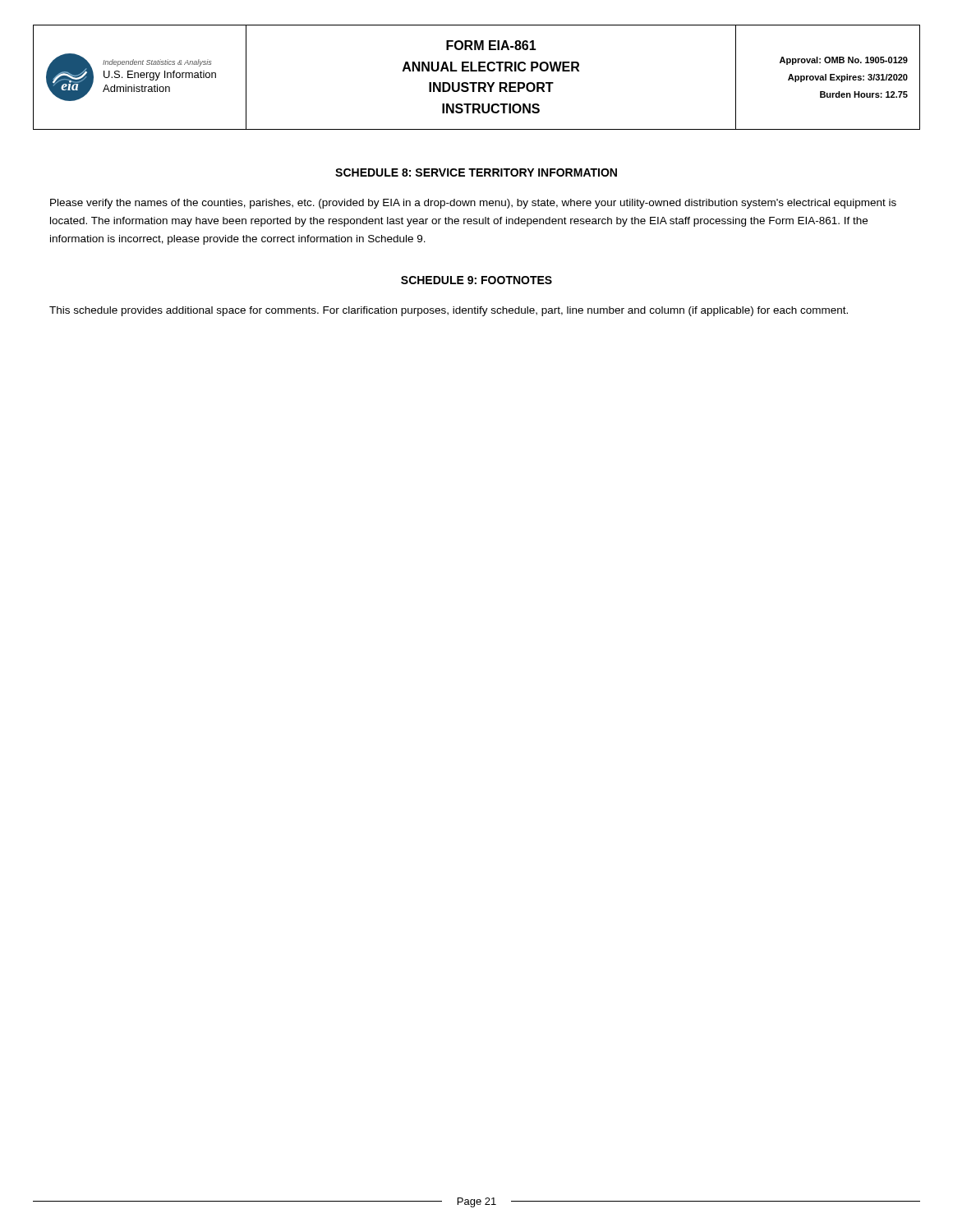Find the region starting "SCHEDULE 8: SERVICE"
The height and width of the screenshot is (1232, 953).
coord(476,173)
